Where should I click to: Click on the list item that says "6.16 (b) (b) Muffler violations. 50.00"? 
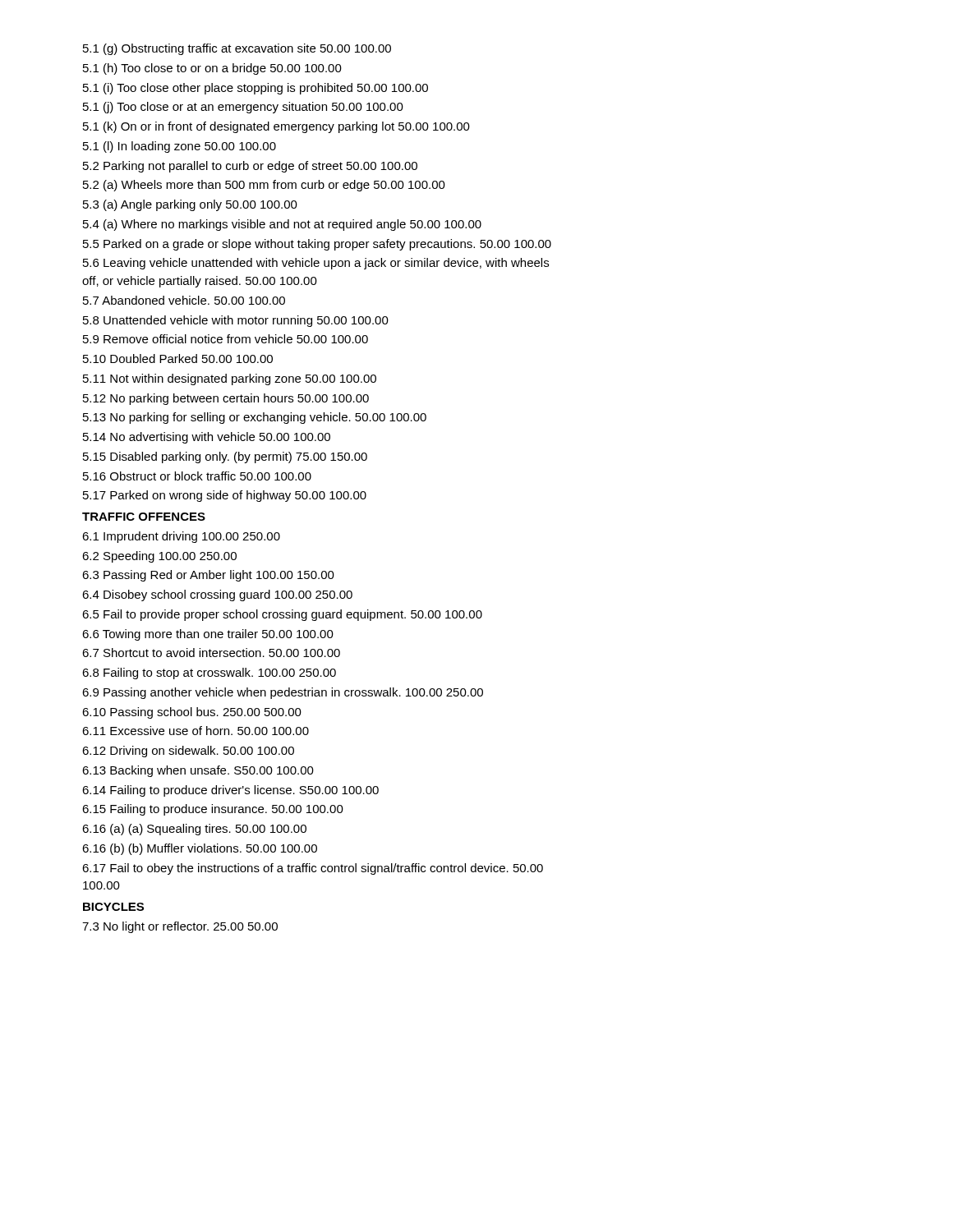click(200, 848)
